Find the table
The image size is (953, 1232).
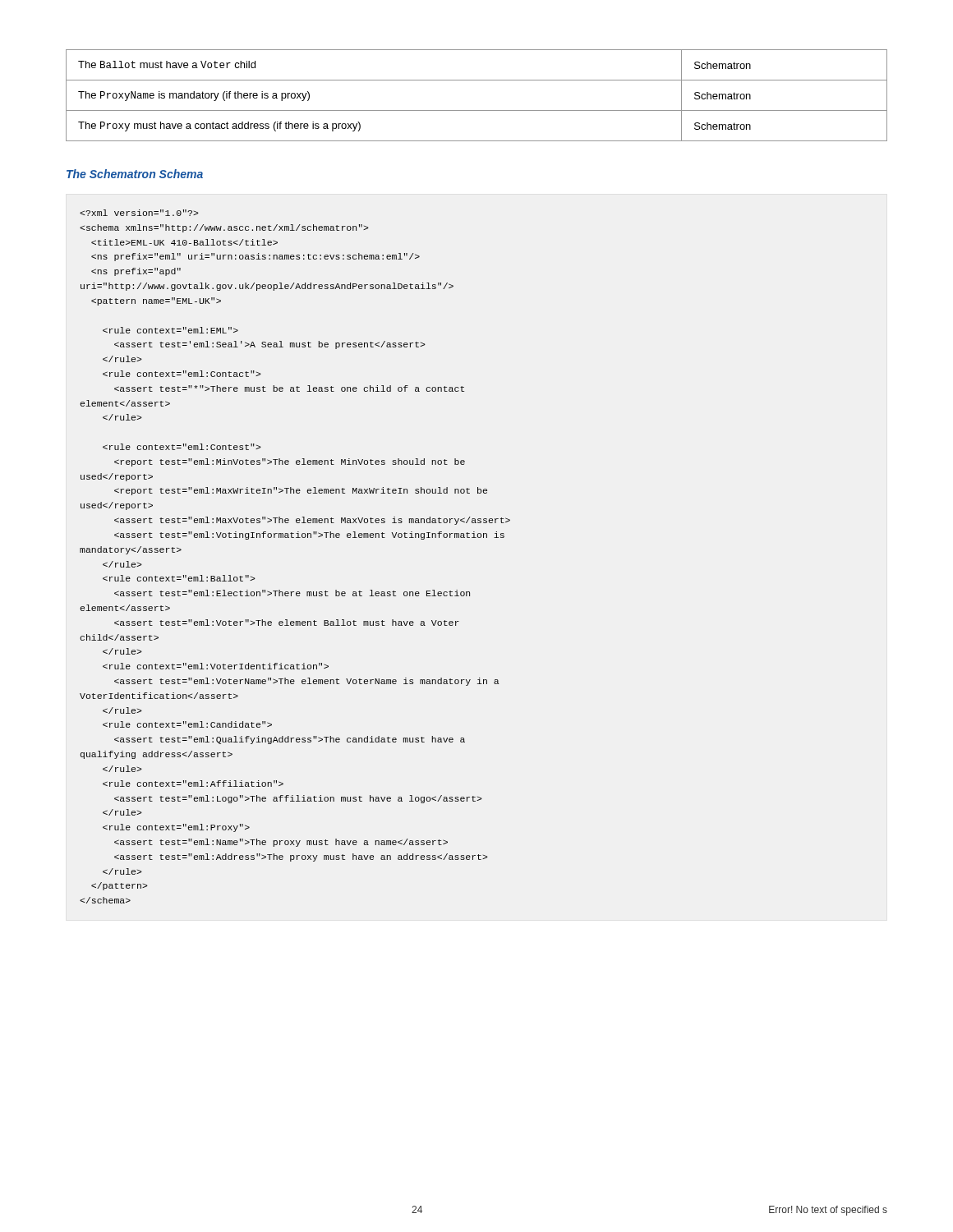476,95
